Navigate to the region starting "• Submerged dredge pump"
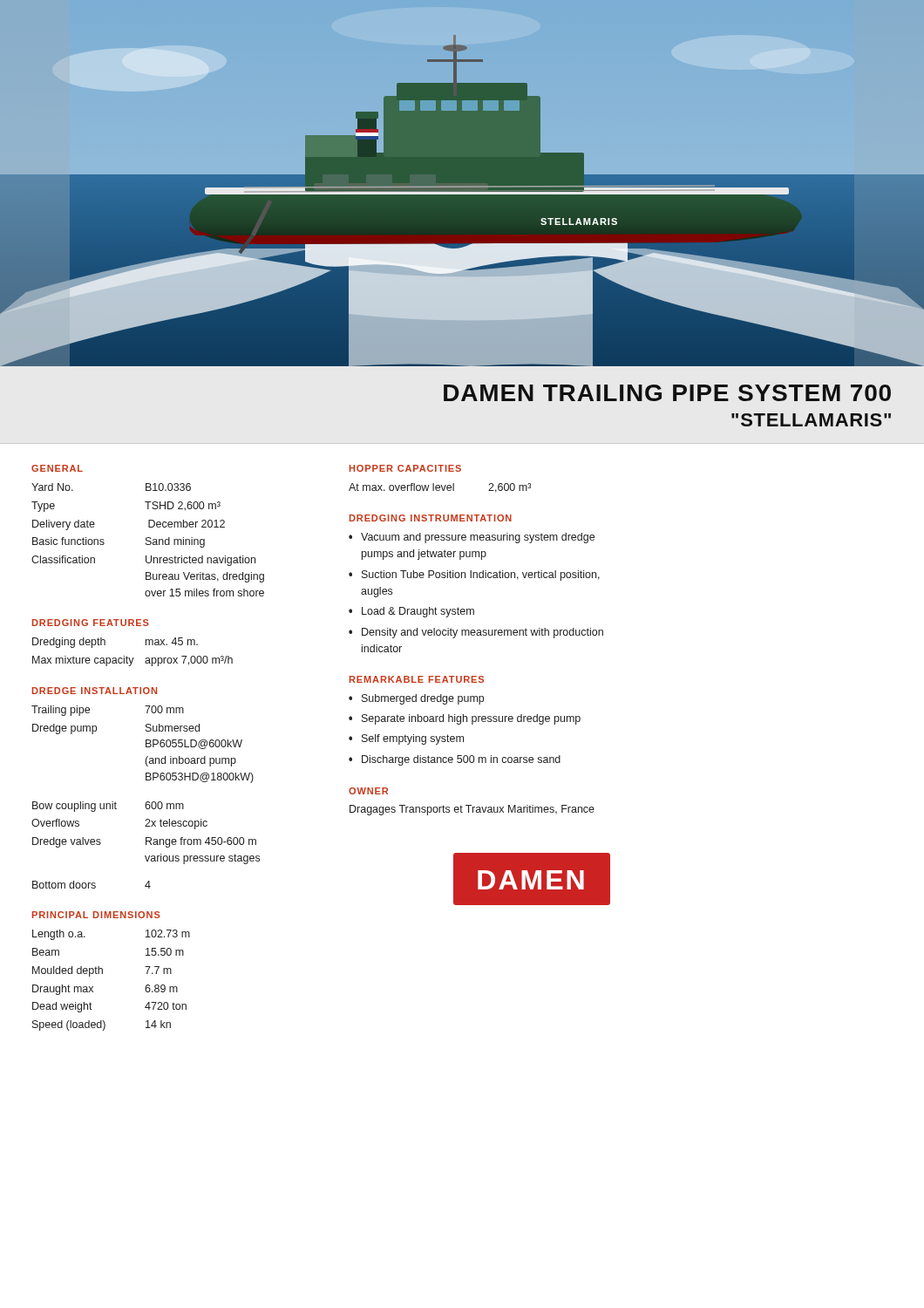This screenshot has height=1308, width=924. tap(417, 699)
